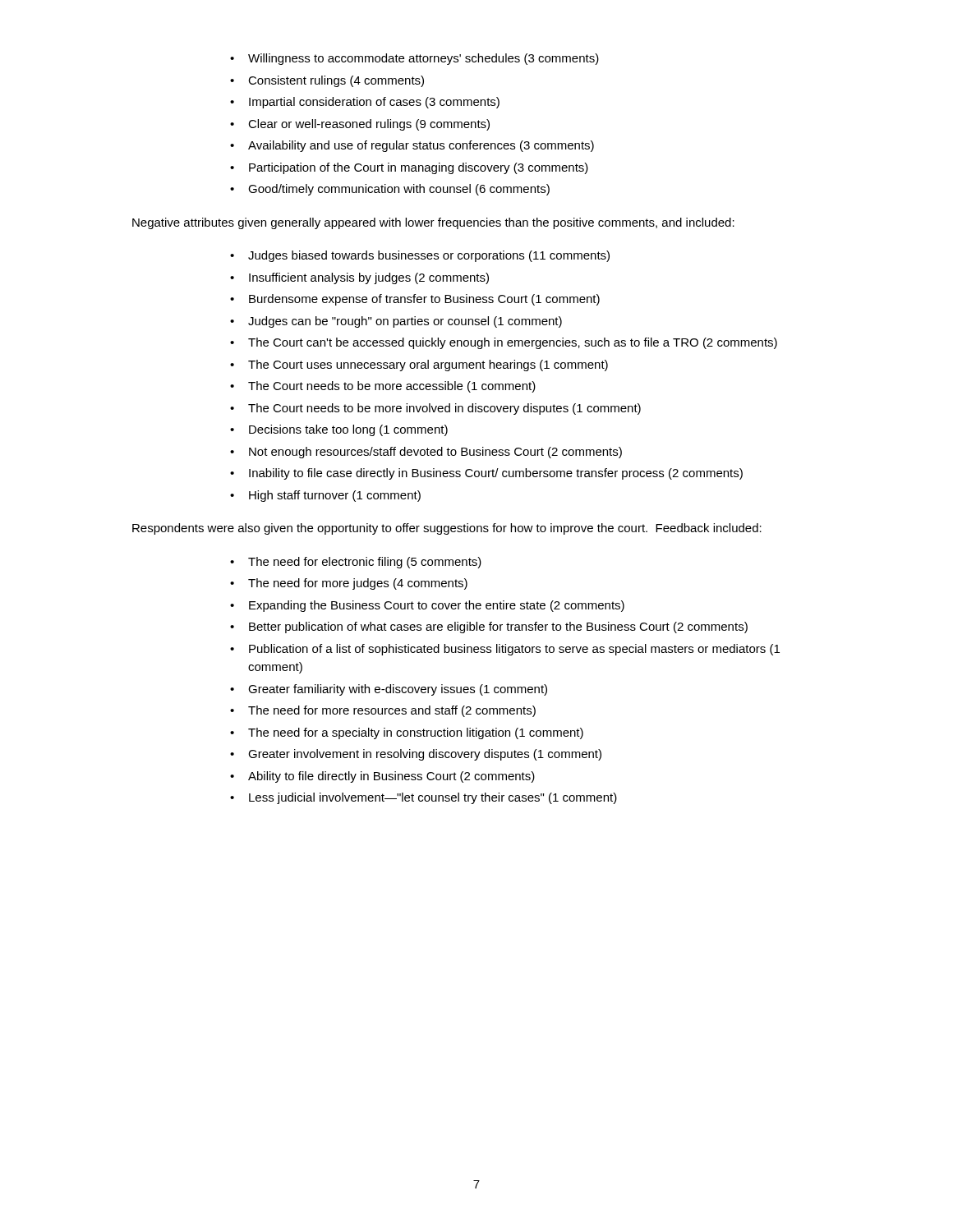The height and width of the screenshot is (1232, 953).
Task: Find the block on this page that starts "The Court can't be accessed"
Action: (513, 342)
